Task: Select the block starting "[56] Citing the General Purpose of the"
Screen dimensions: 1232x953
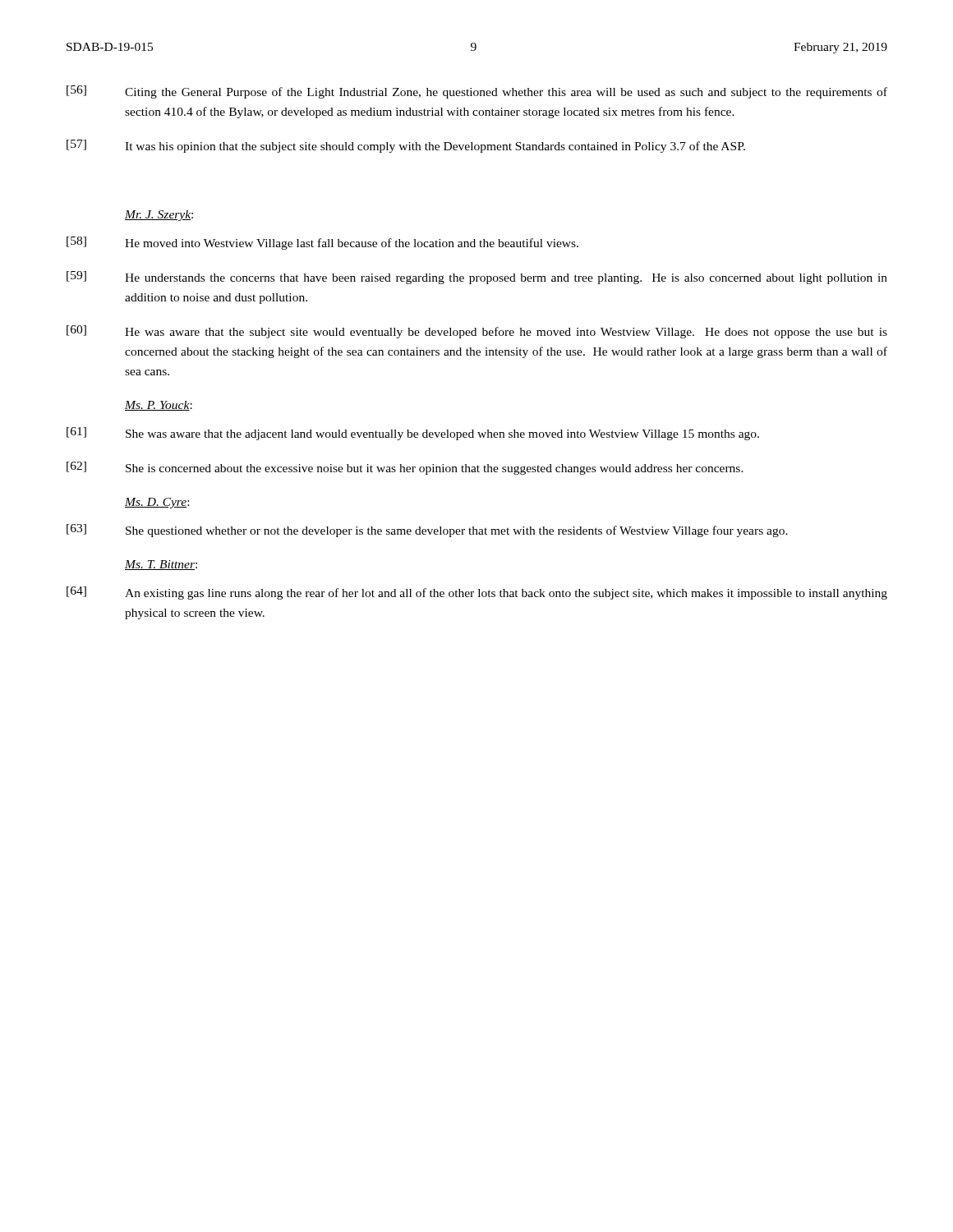Action: 476,102
